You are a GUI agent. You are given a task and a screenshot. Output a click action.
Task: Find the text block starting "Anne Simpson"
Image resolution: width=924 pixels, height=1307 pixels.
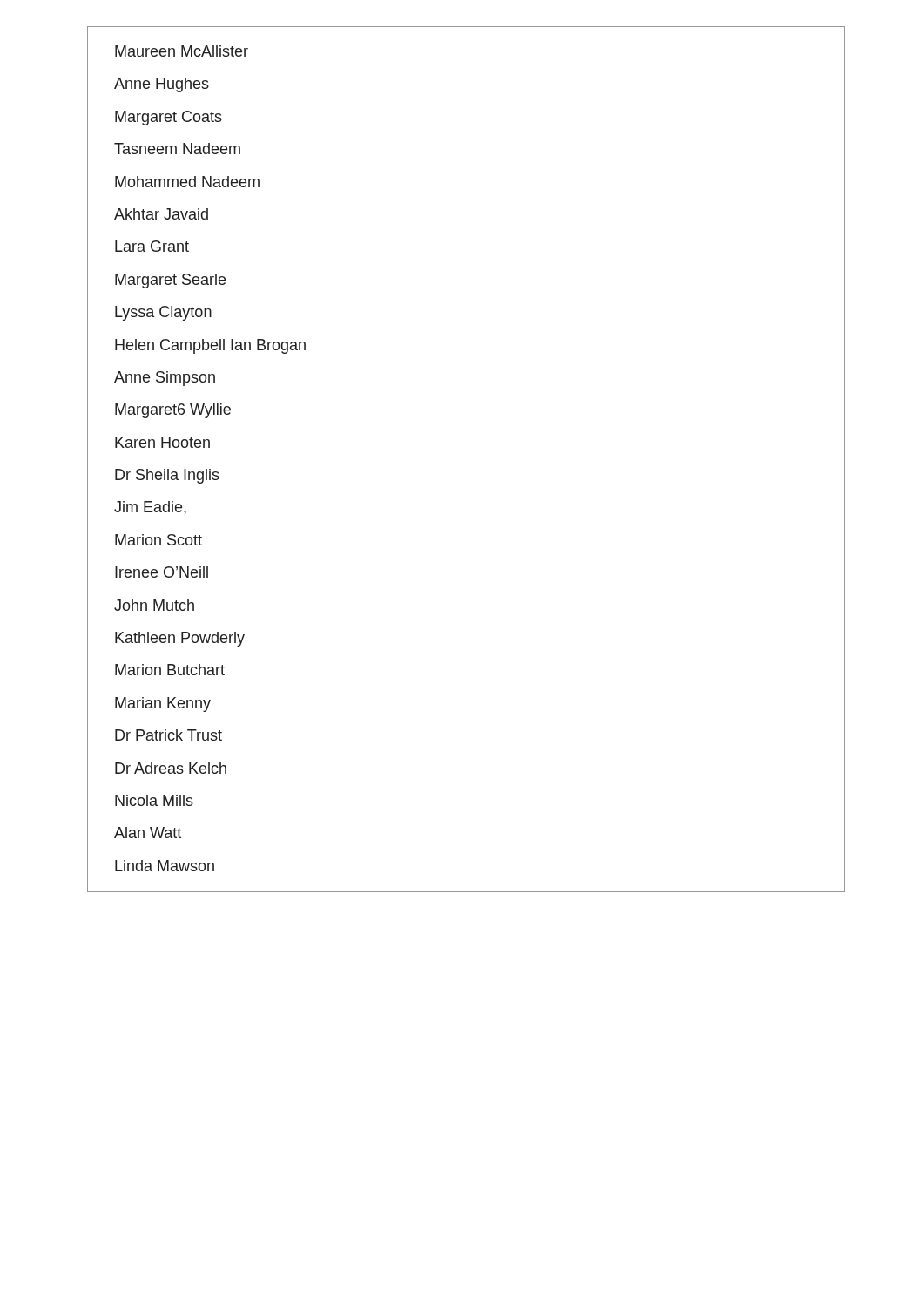click(x=165, y=377)
